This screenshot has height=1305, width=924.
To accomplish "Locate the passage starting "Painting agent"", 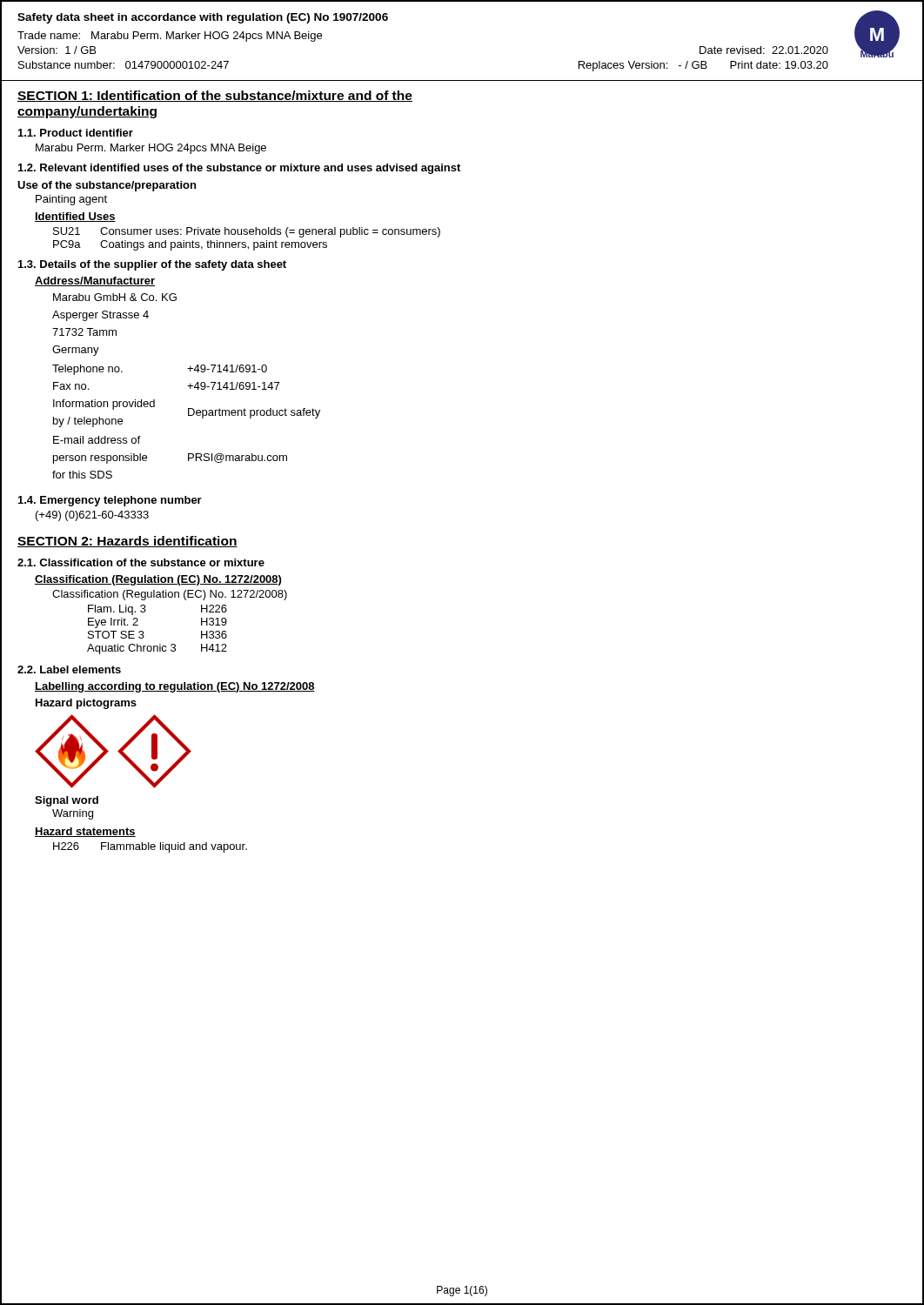I will tap(71, 199).
